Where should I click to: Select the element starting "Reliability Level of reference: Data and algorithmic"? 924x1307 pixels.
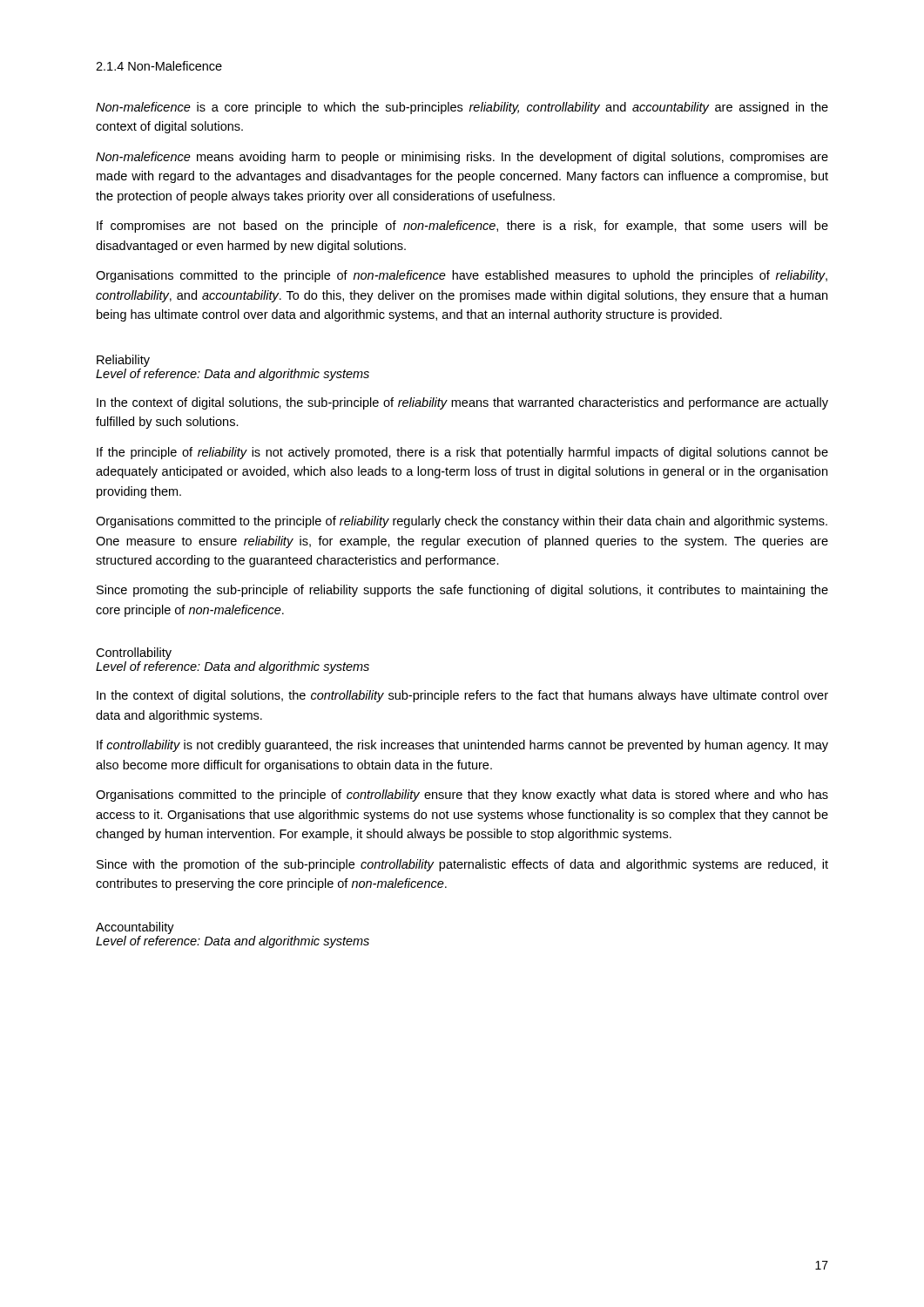point(123,361)
